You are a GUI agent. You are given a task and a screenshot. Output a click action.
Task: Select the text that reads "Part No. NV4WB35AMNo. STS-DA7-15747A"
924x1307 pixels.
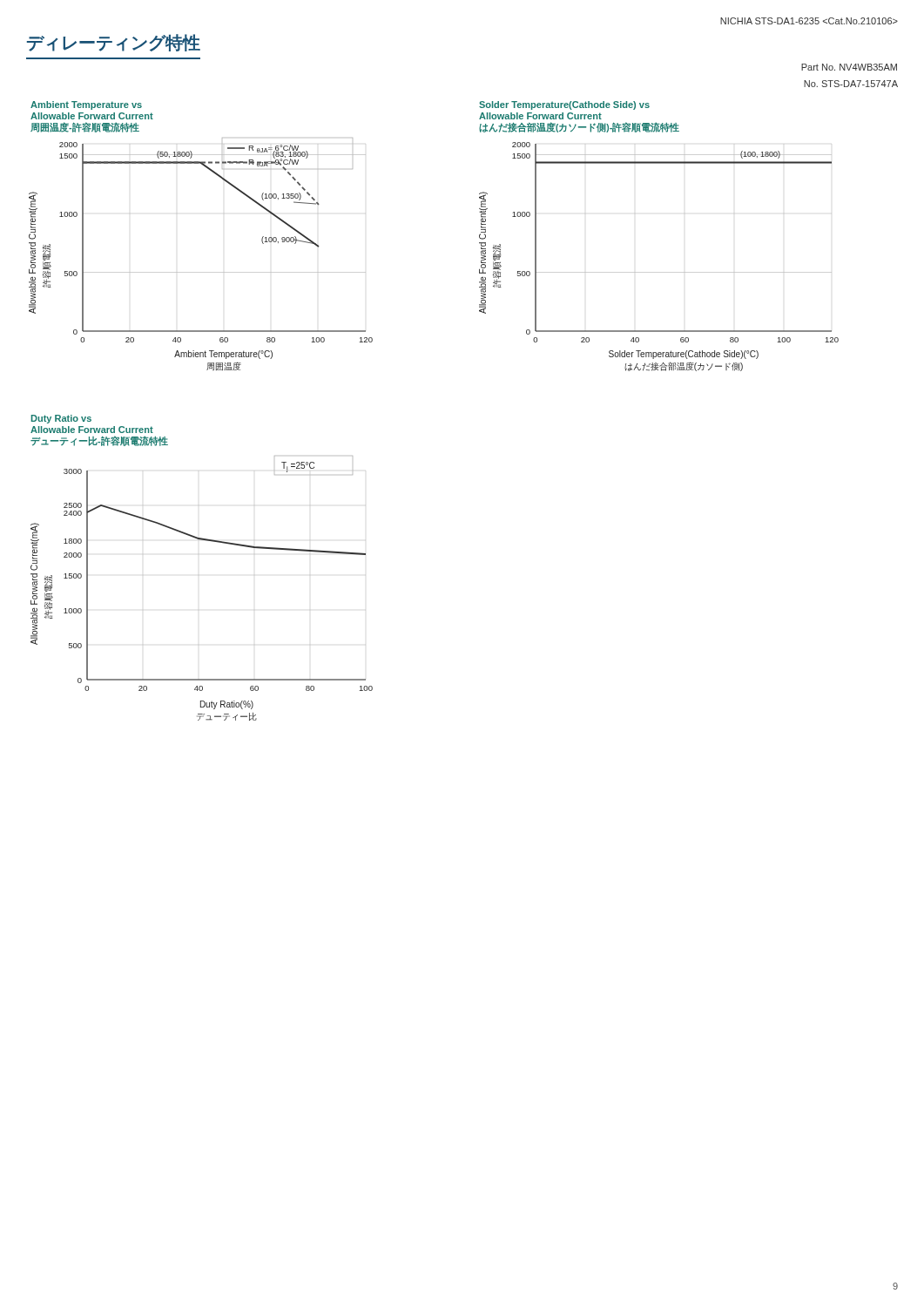click(849, 75)
